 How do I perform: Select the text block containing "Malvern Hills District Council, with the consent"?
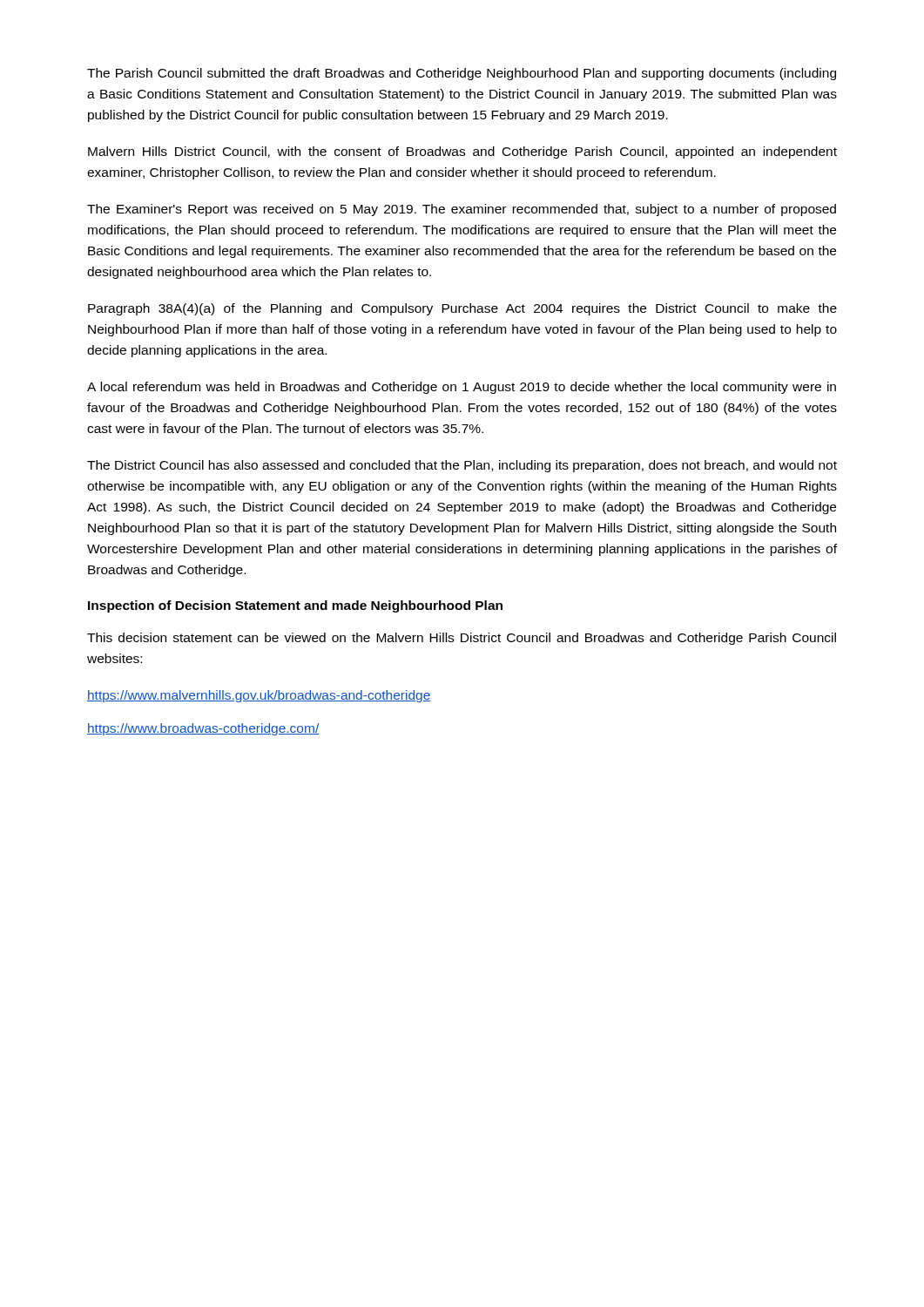coord(462,162)
